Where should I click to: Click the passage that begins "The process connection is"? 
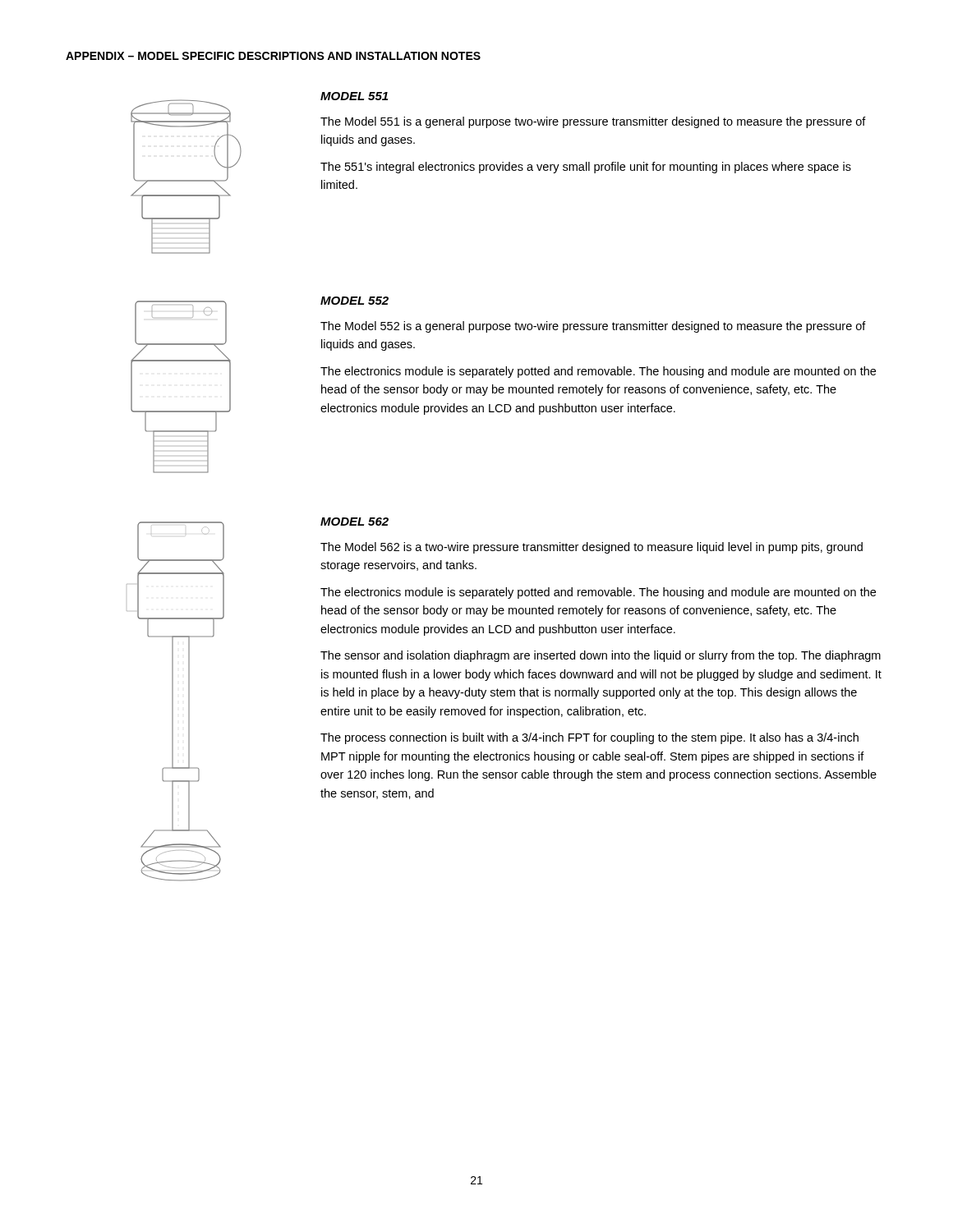[x=599, y=765]
